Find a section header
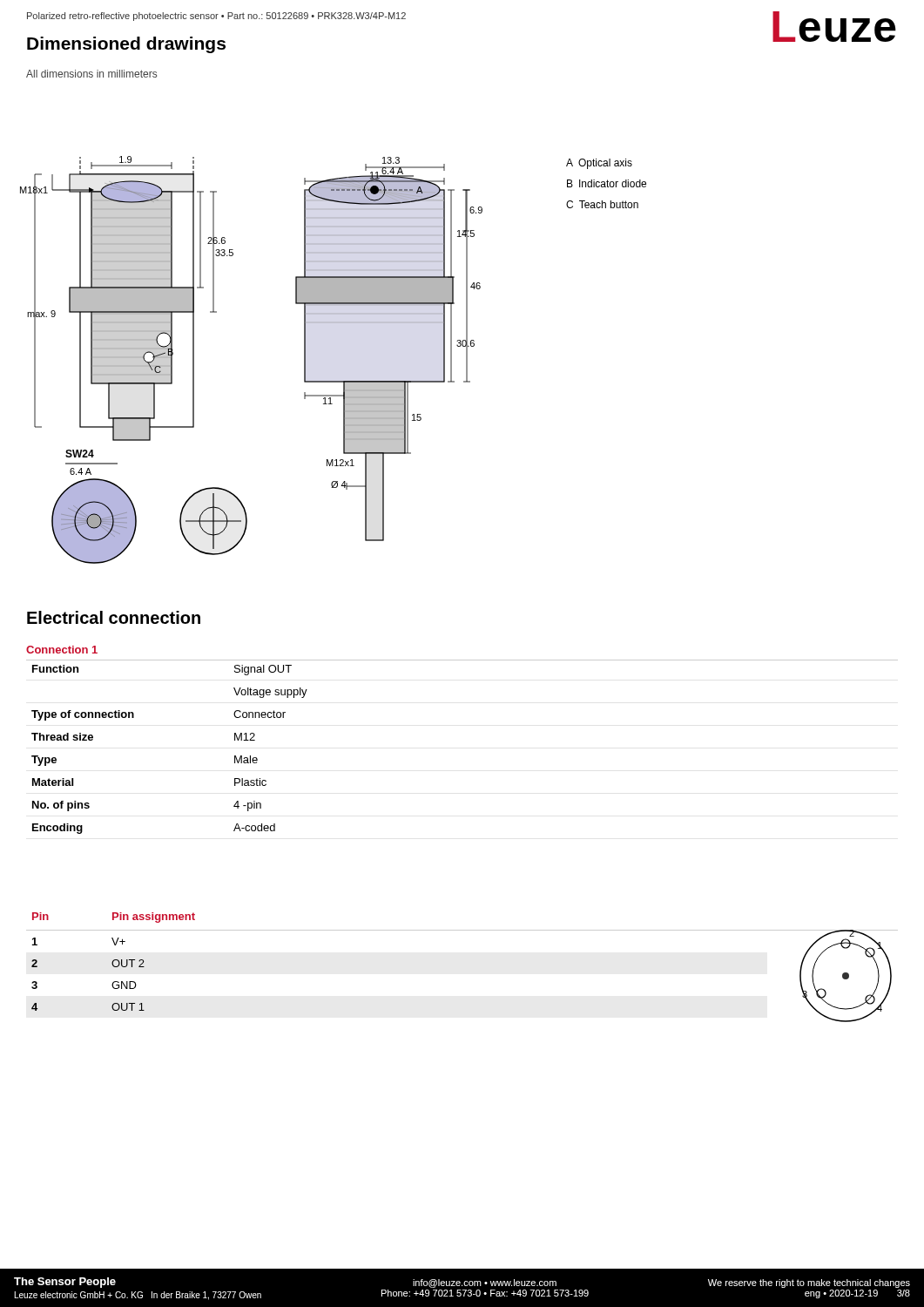Image resolution: width=924 pixels, height=1307 pixels. 114,618
